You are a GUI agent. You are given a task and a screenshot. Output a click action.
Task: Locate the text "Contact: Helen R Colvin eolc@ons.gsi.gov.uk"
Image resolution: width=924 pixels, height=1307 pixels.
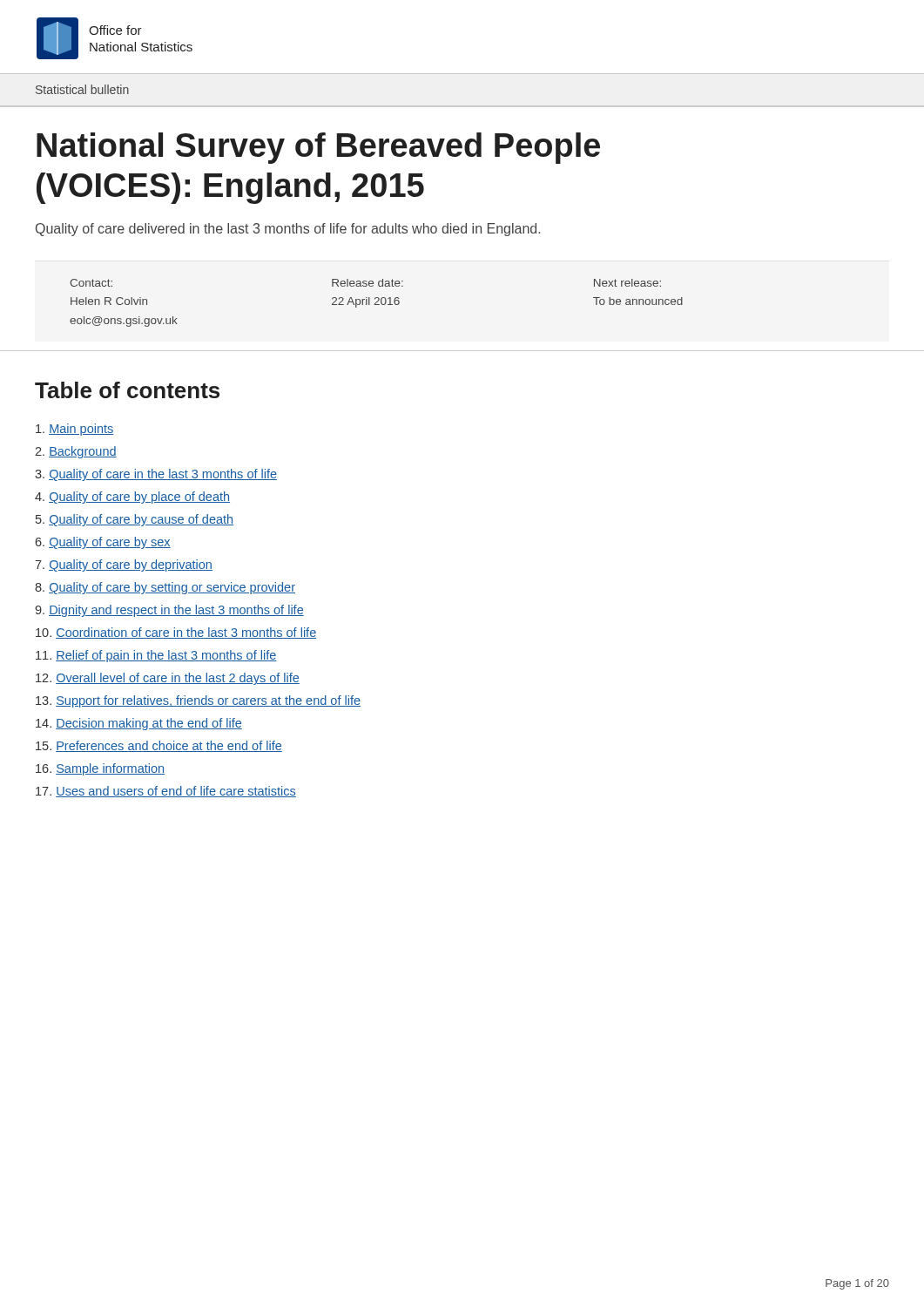click(x=124, y=301)
